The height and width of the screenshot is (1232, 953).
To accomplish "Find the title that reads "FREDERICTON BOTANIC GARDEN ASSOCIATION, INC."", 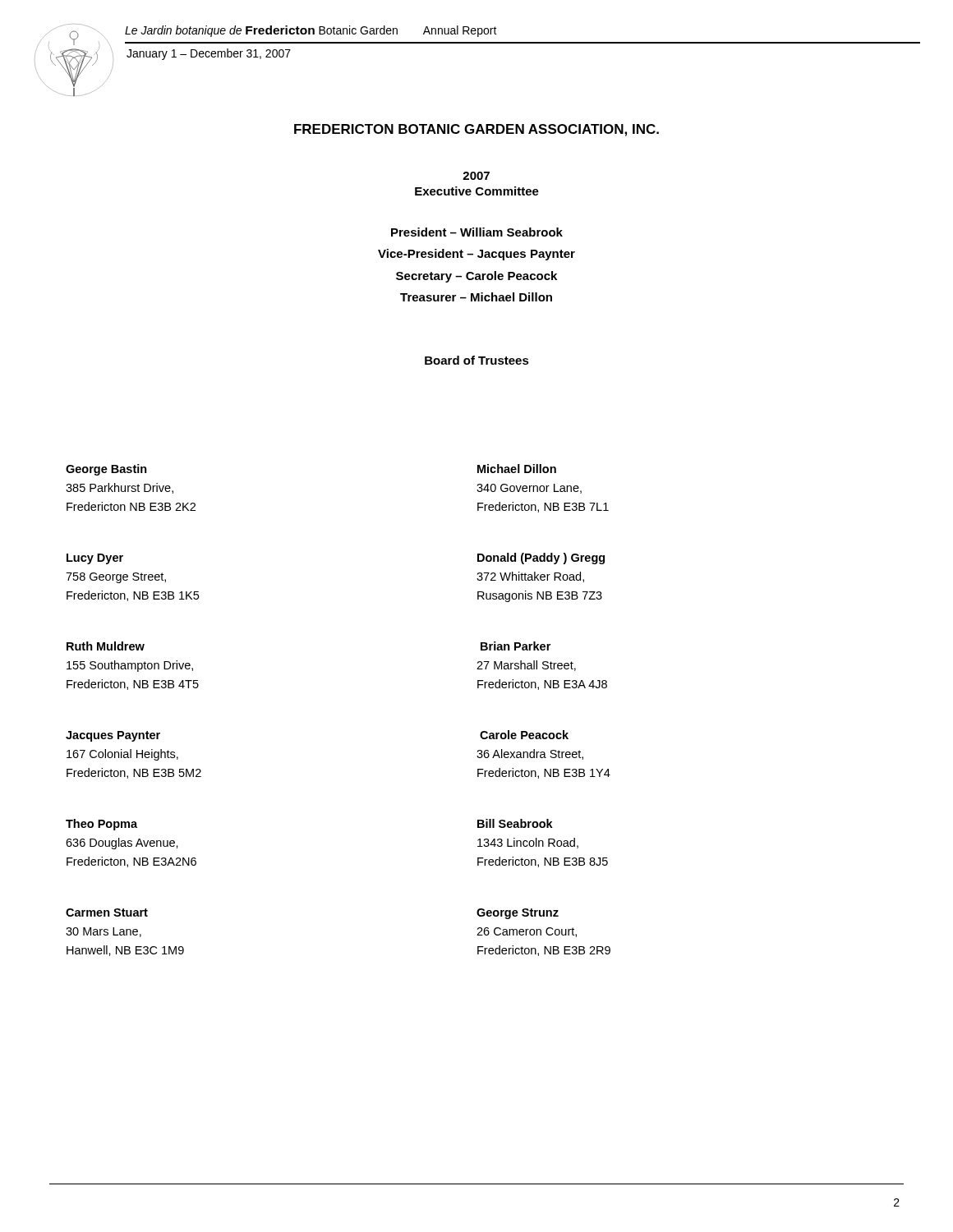I will click(476, 129).
